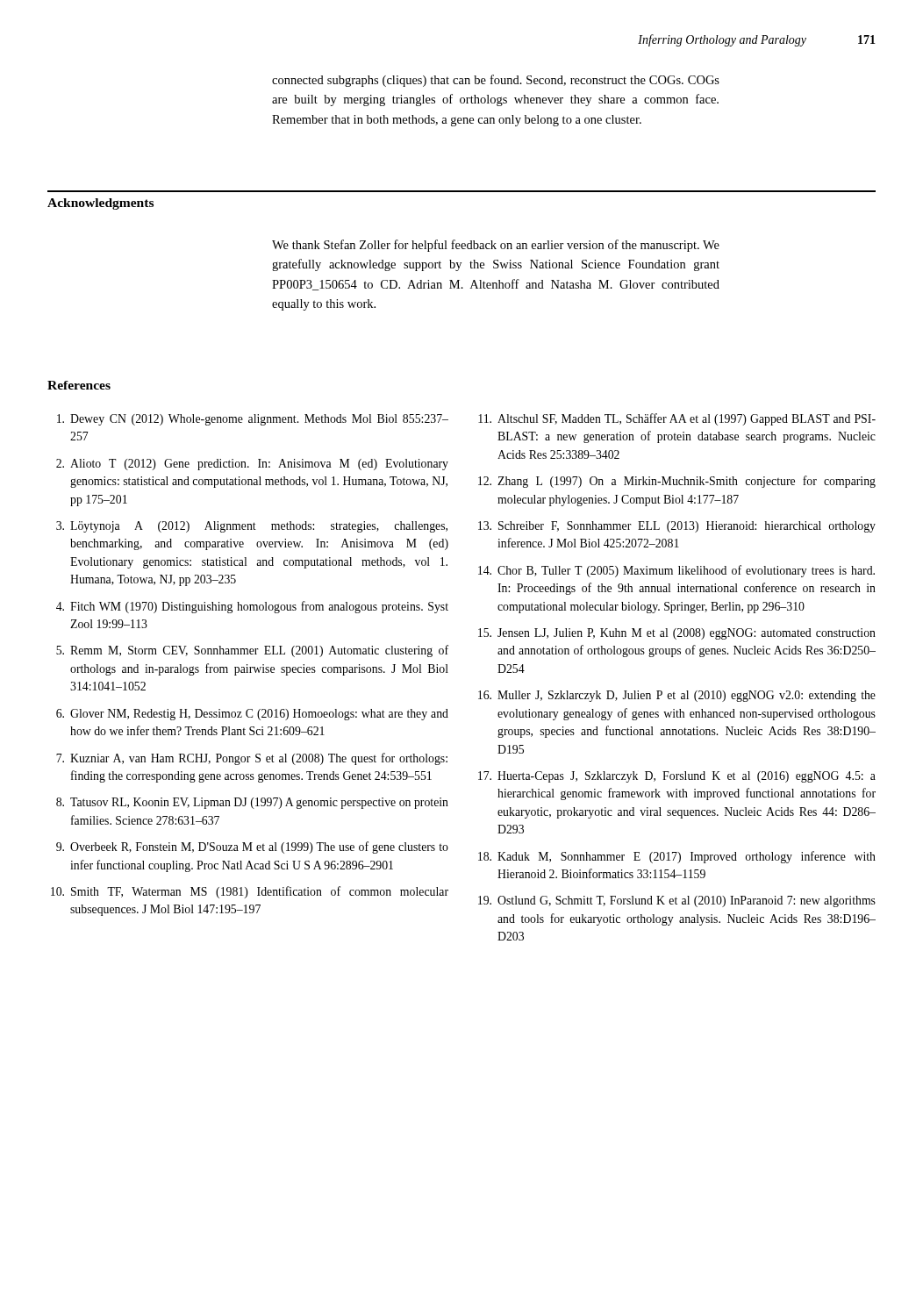Screen dimensions: 1316x923
Task: Click the passage that begins "7. Kuzniar A, van Ham RCHJ, Pongor"
Action: coord(248,768)
